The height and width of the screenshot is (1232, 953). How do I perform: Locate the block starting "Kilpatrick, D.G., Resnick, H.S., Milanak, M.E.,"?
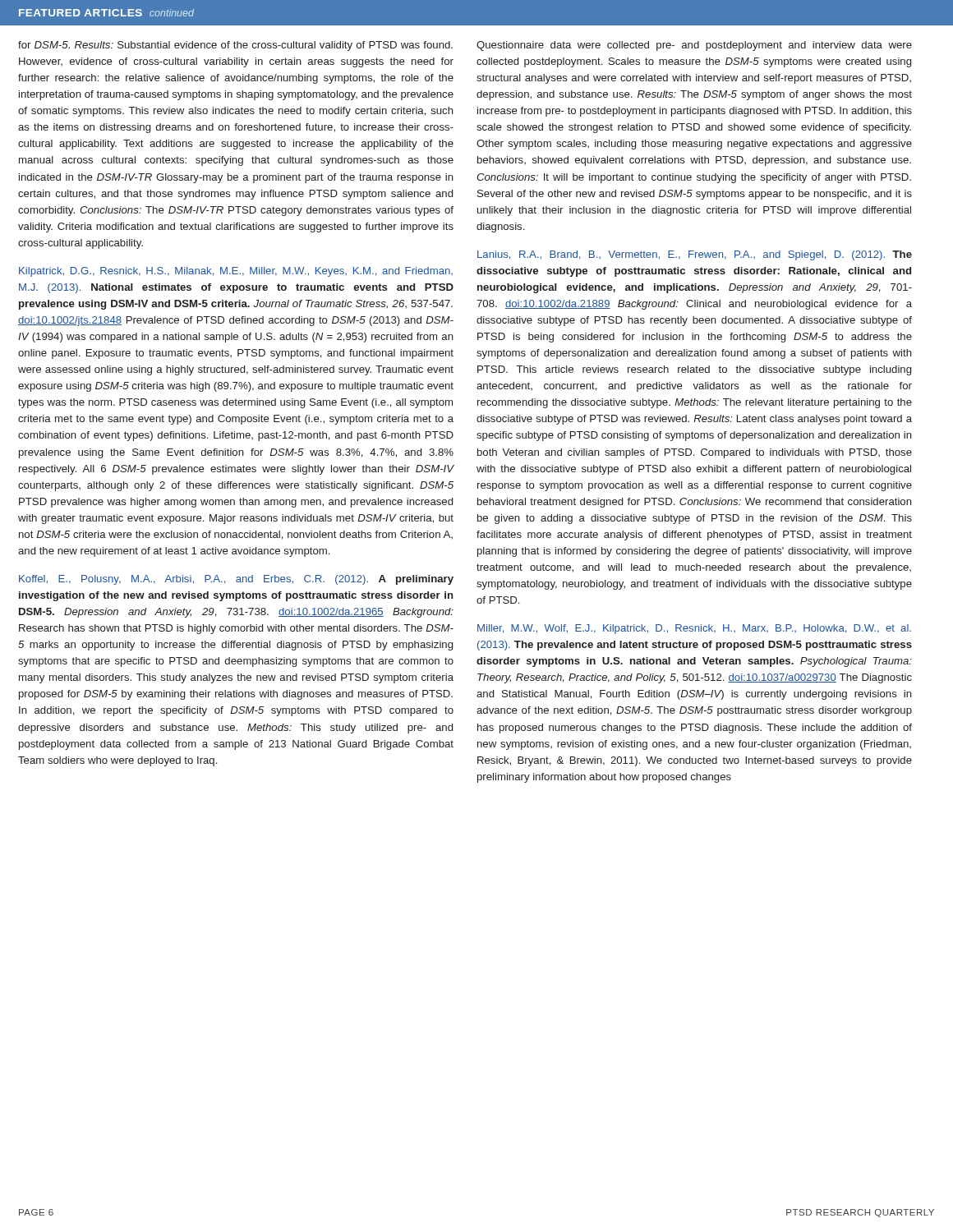(x=236, y=411)
